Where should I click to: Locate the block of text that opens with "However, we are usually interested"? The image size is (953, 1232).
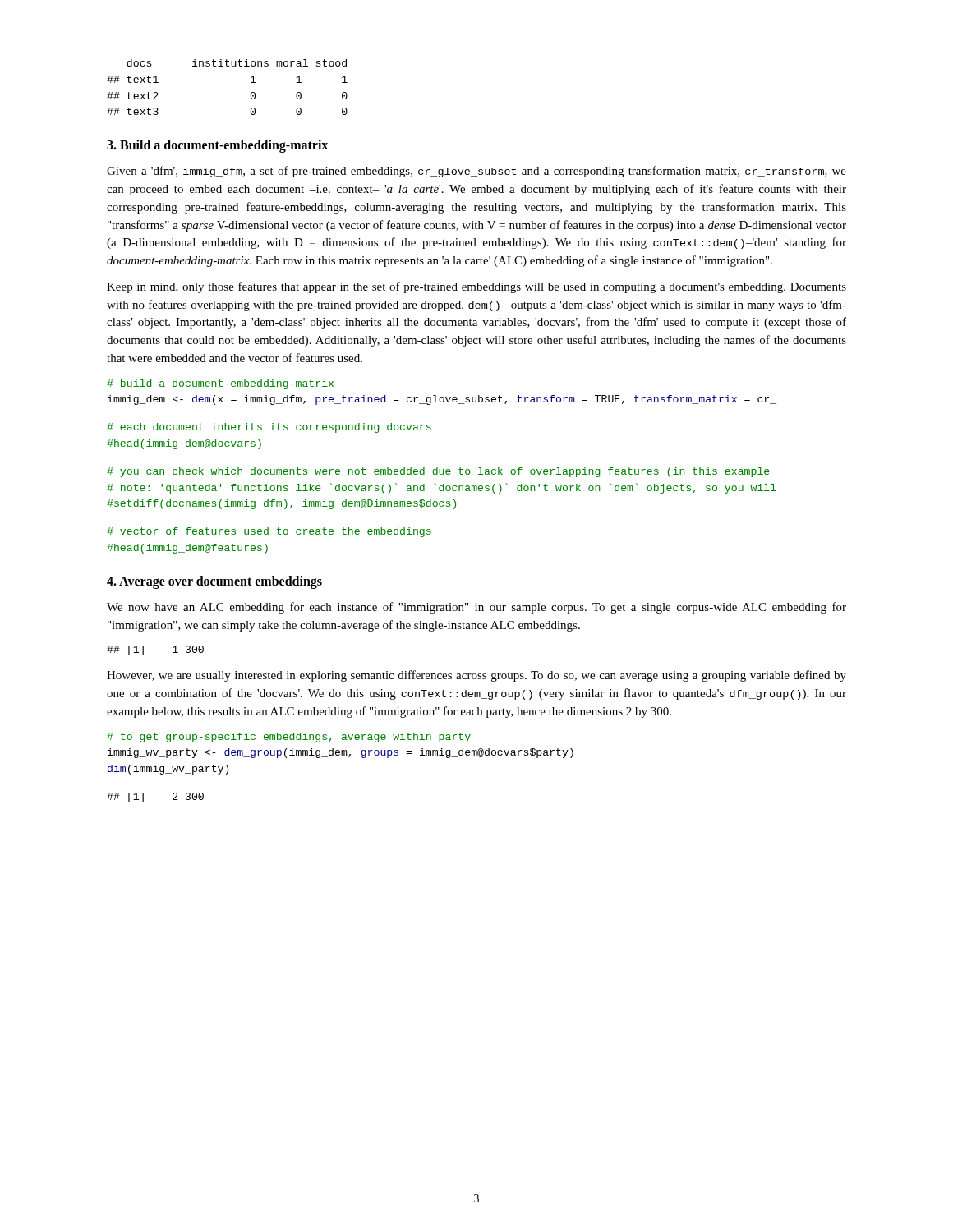(x=476, y=693)
